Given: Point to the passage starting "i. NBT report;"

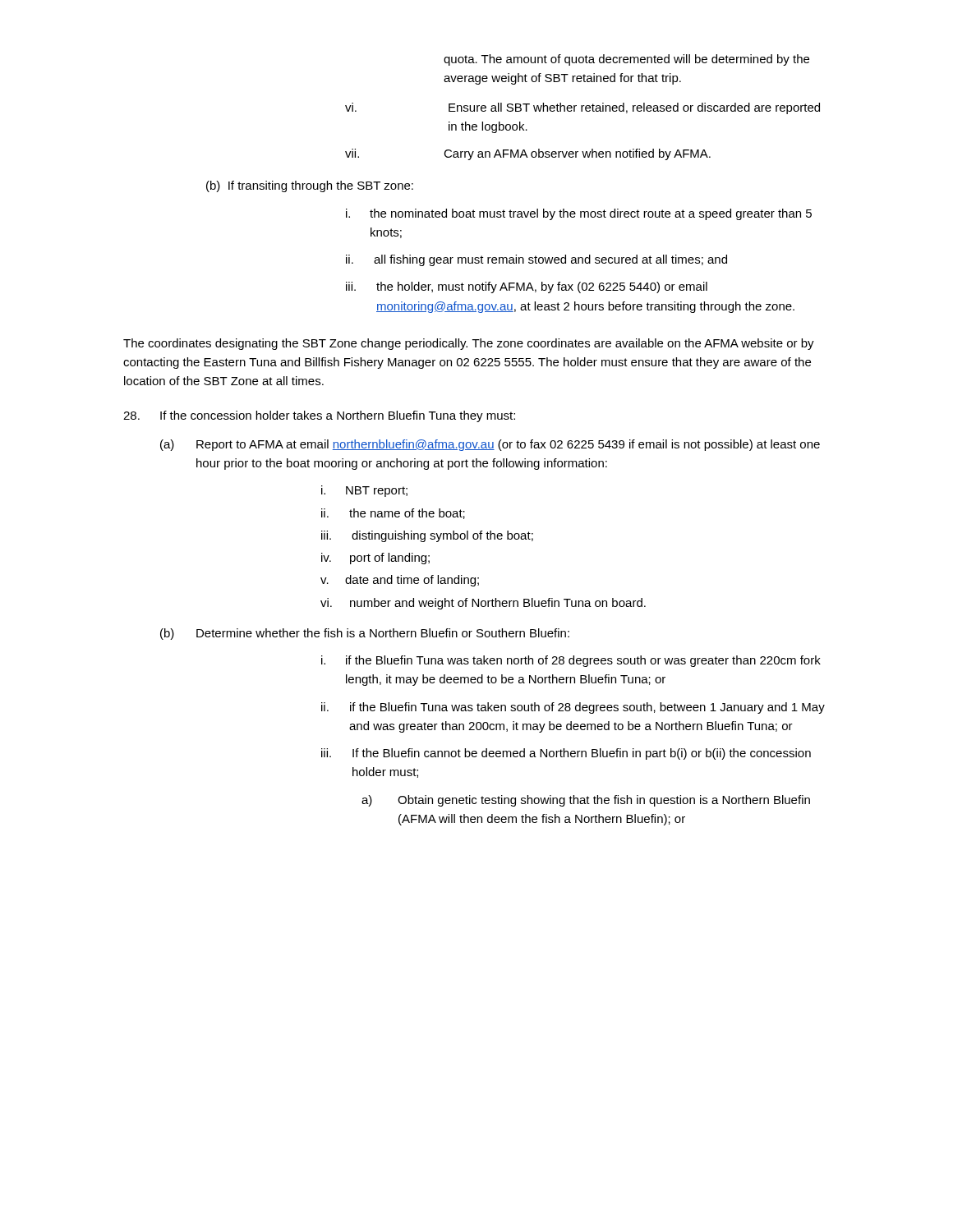Looking at the screenshot, I should 364,490.
